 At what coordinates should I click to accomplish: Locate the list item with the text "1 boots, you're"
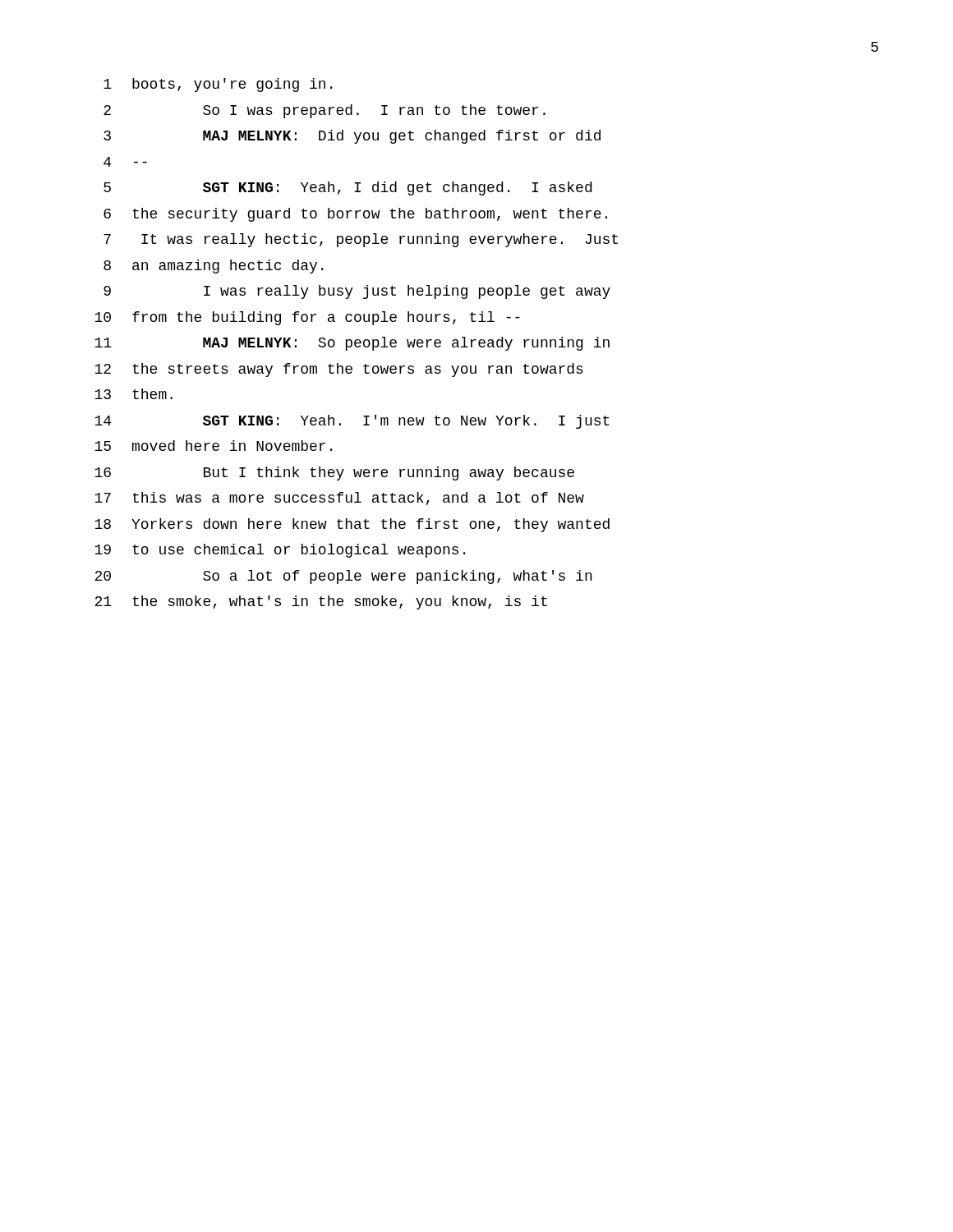pyautogui.click(x=205, y=85)
